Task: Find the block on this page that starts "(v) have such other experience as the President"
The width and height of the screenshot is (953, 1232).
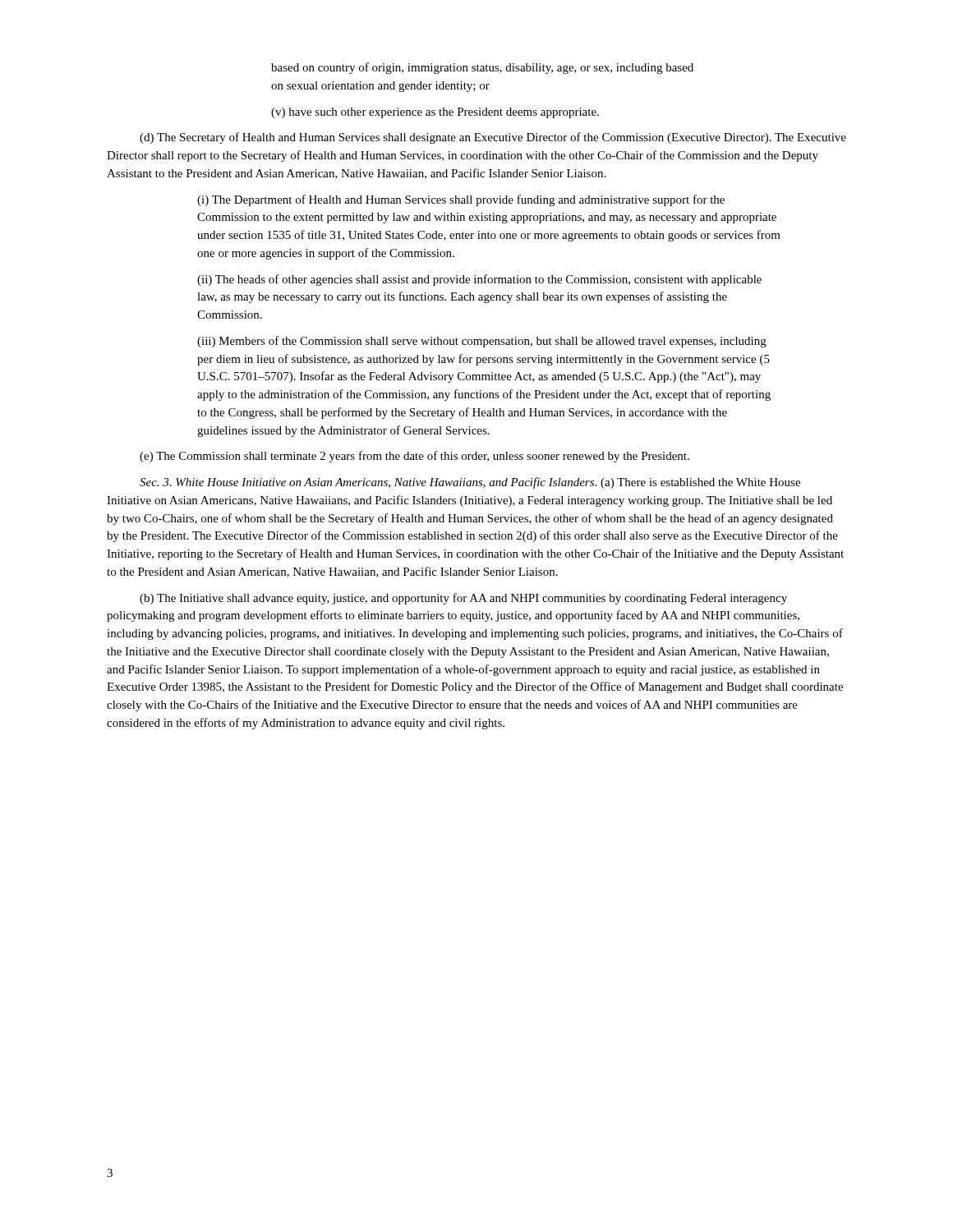Action: pyautogui.click(x=526, y=112)
